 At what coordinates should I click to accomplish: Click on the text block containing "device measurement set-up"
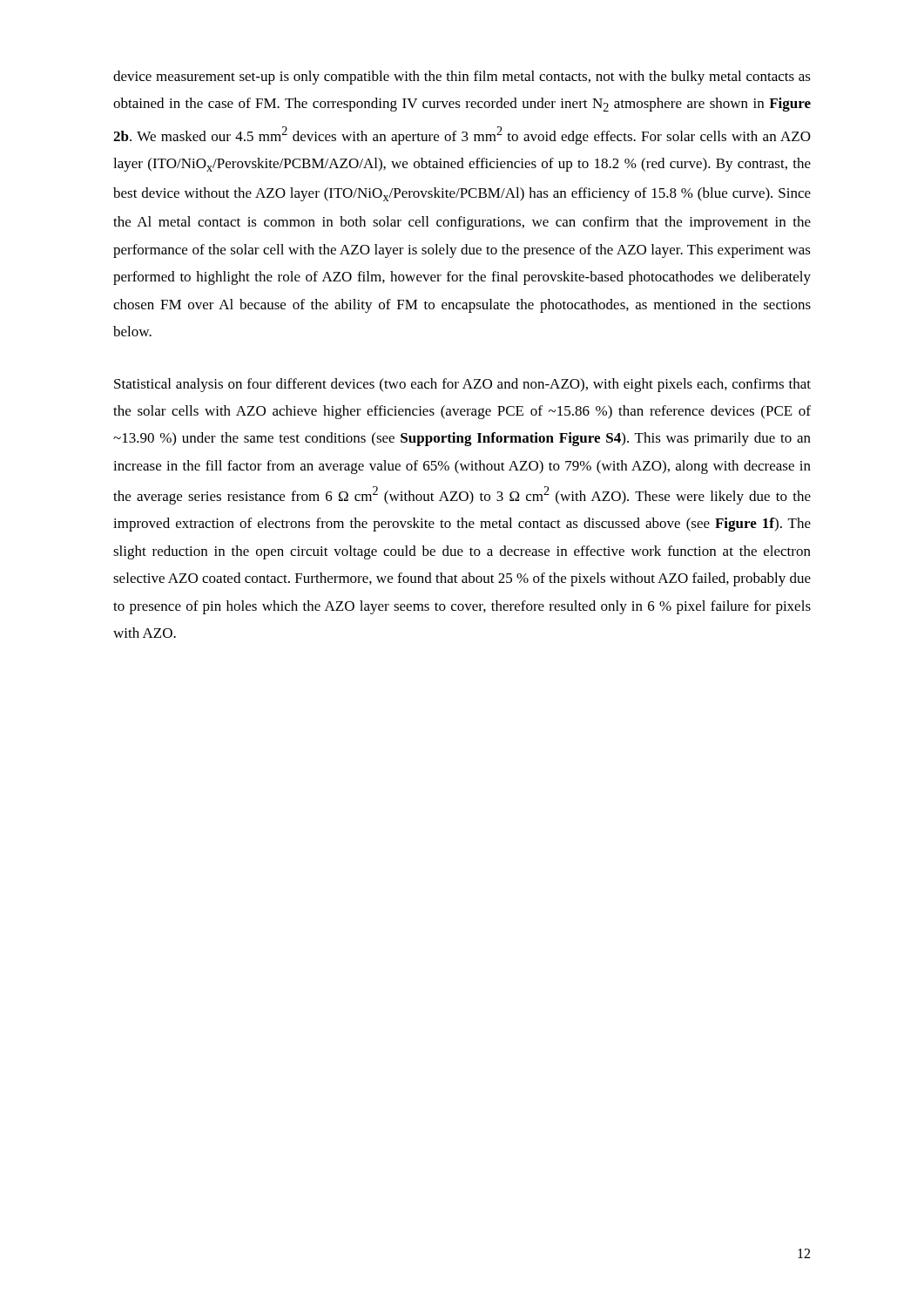tap(462, 204)
